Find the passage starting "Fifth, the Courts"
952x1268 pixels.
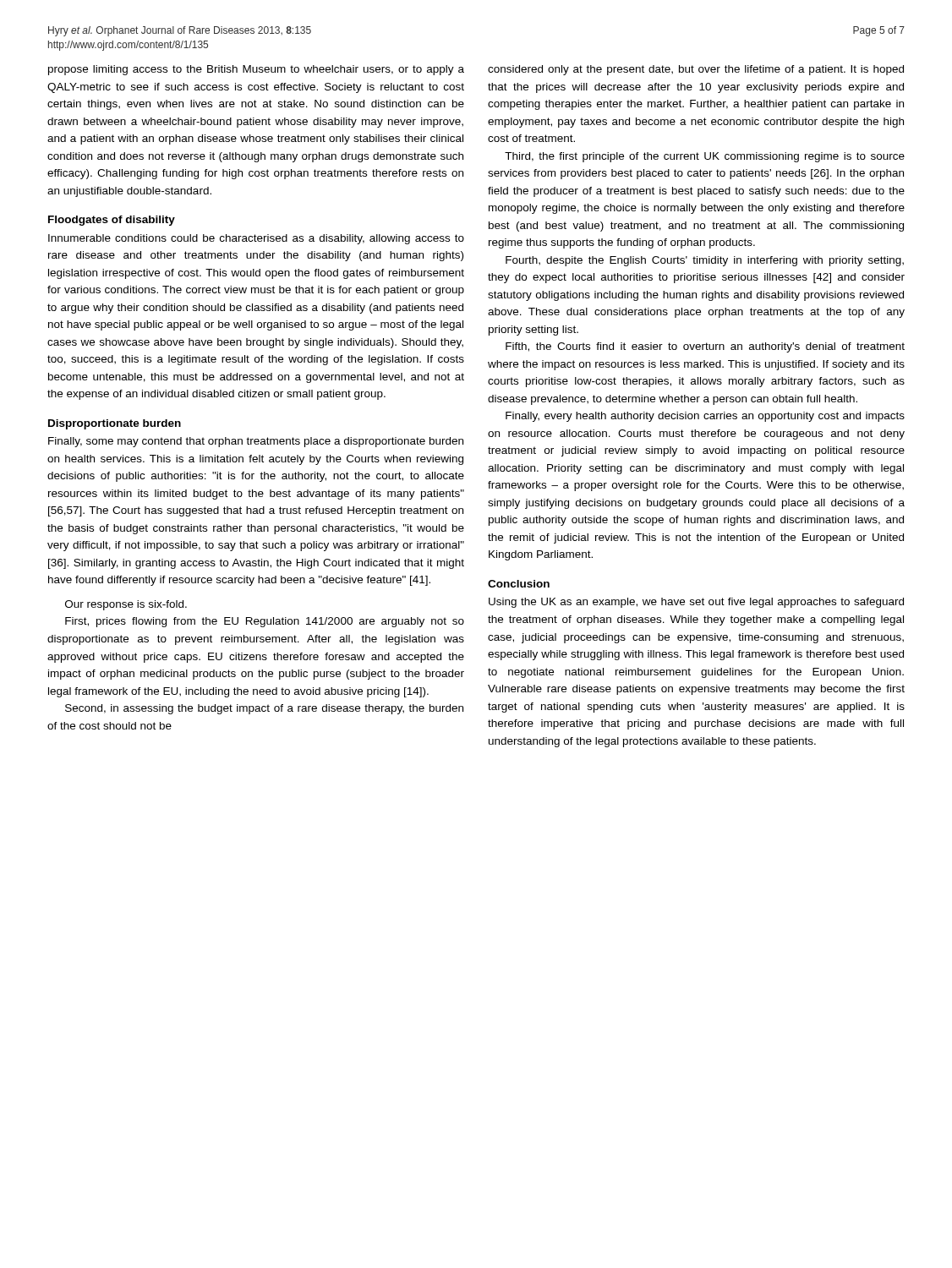696,373
